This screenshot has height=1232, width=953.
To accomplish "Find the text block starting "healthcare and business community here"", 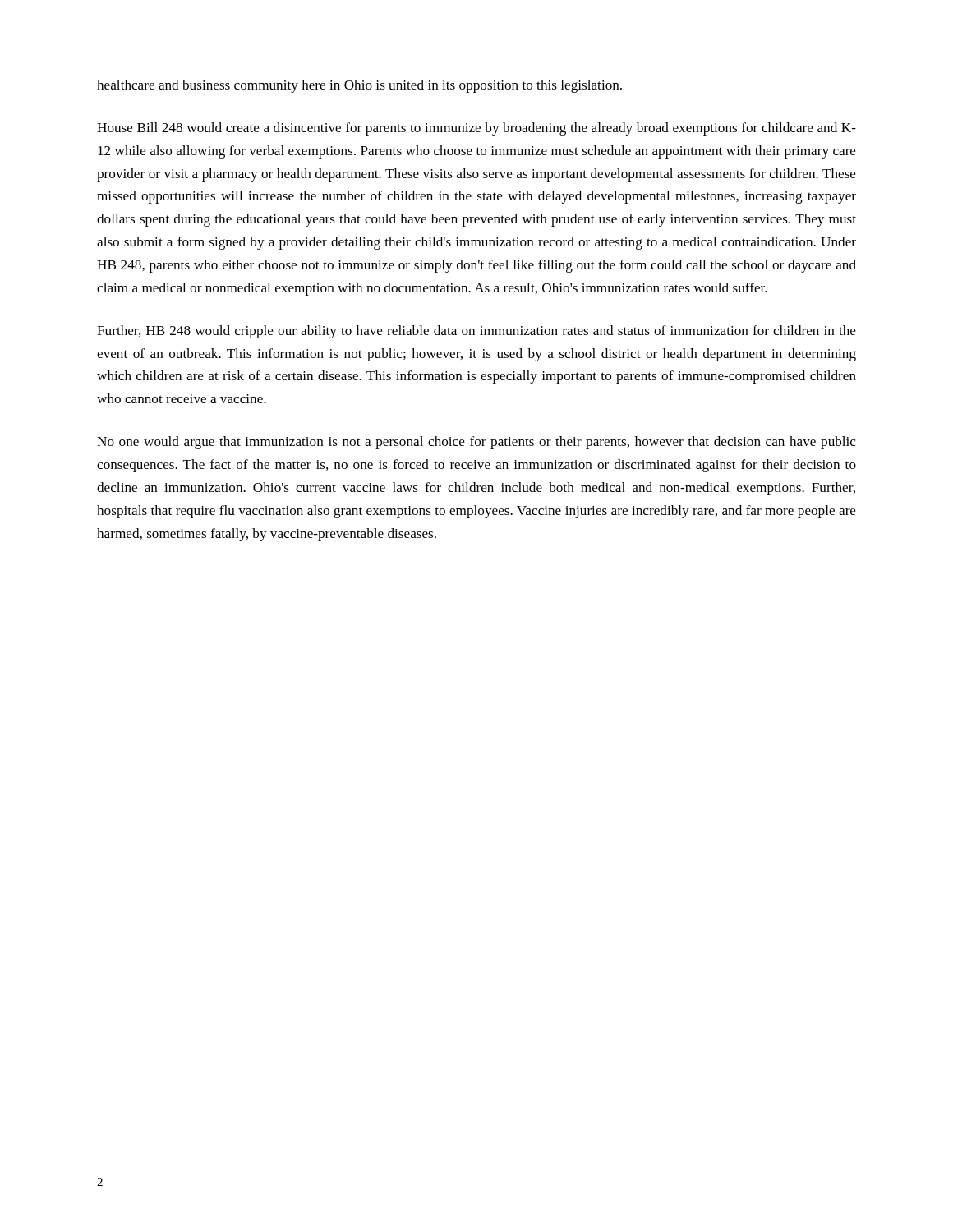I will [360, 85].
